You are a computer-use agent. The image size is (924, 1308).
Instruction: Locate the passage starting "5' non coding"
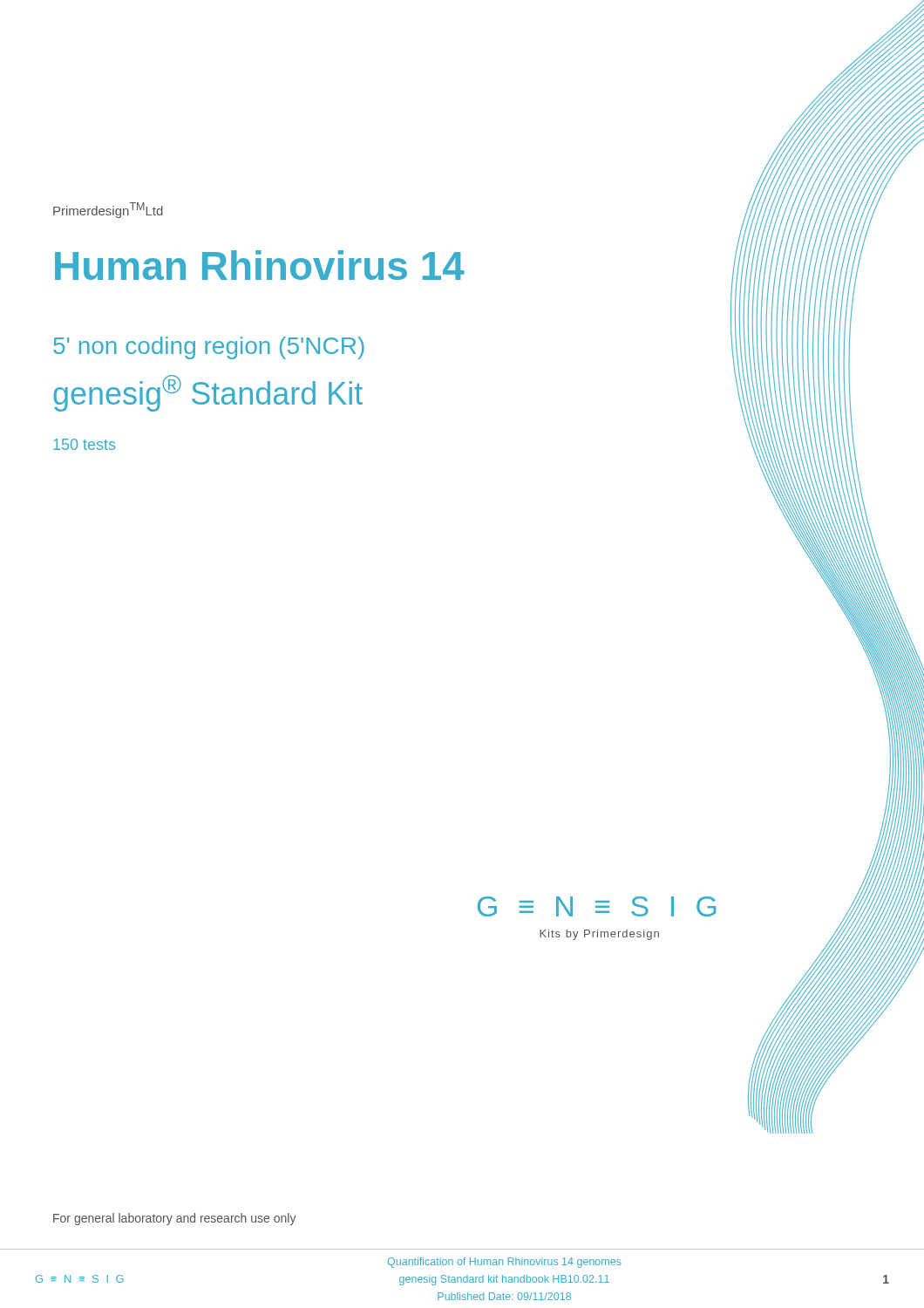click(209, 346)
